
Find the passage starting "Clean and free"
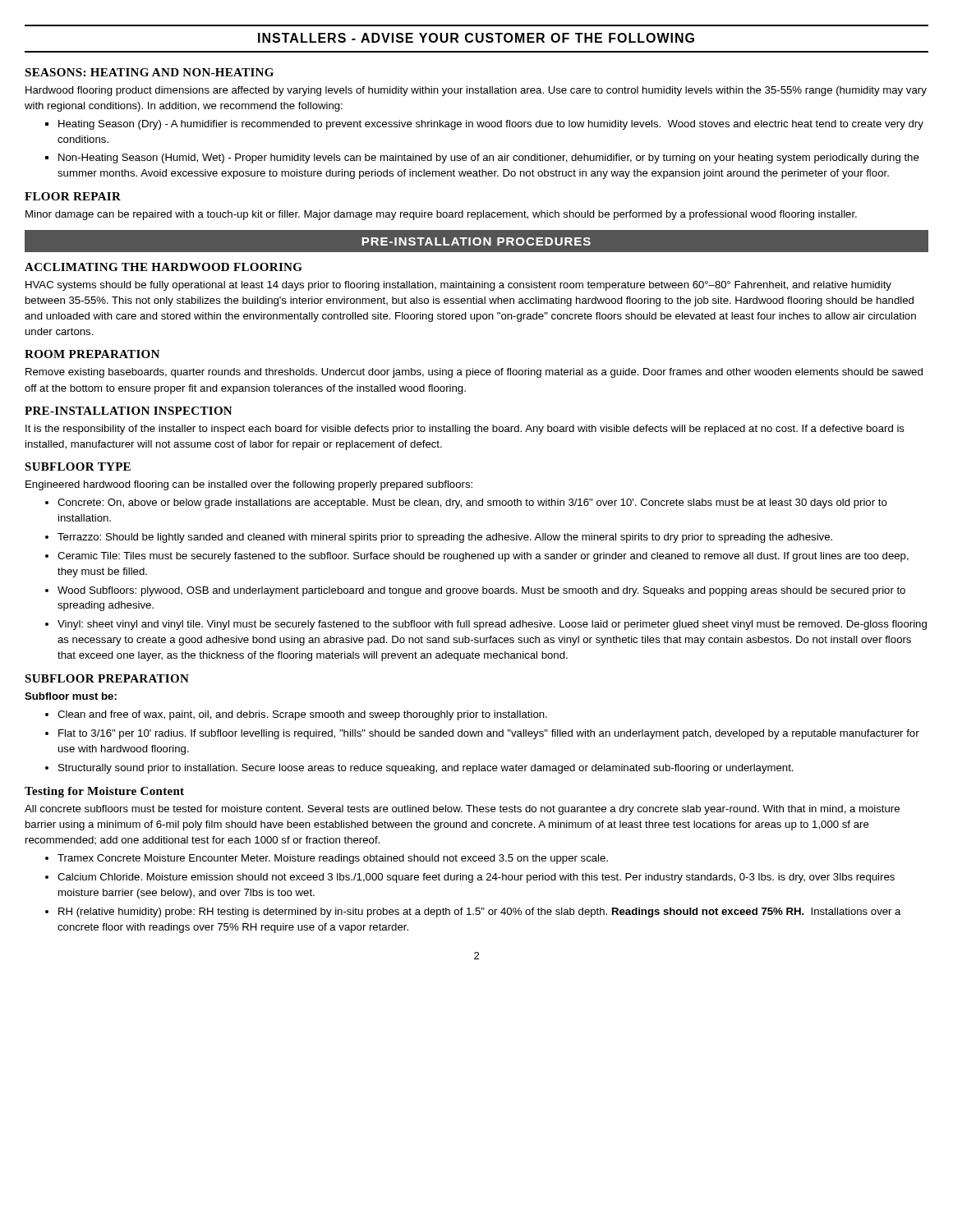tap(303, 714)
